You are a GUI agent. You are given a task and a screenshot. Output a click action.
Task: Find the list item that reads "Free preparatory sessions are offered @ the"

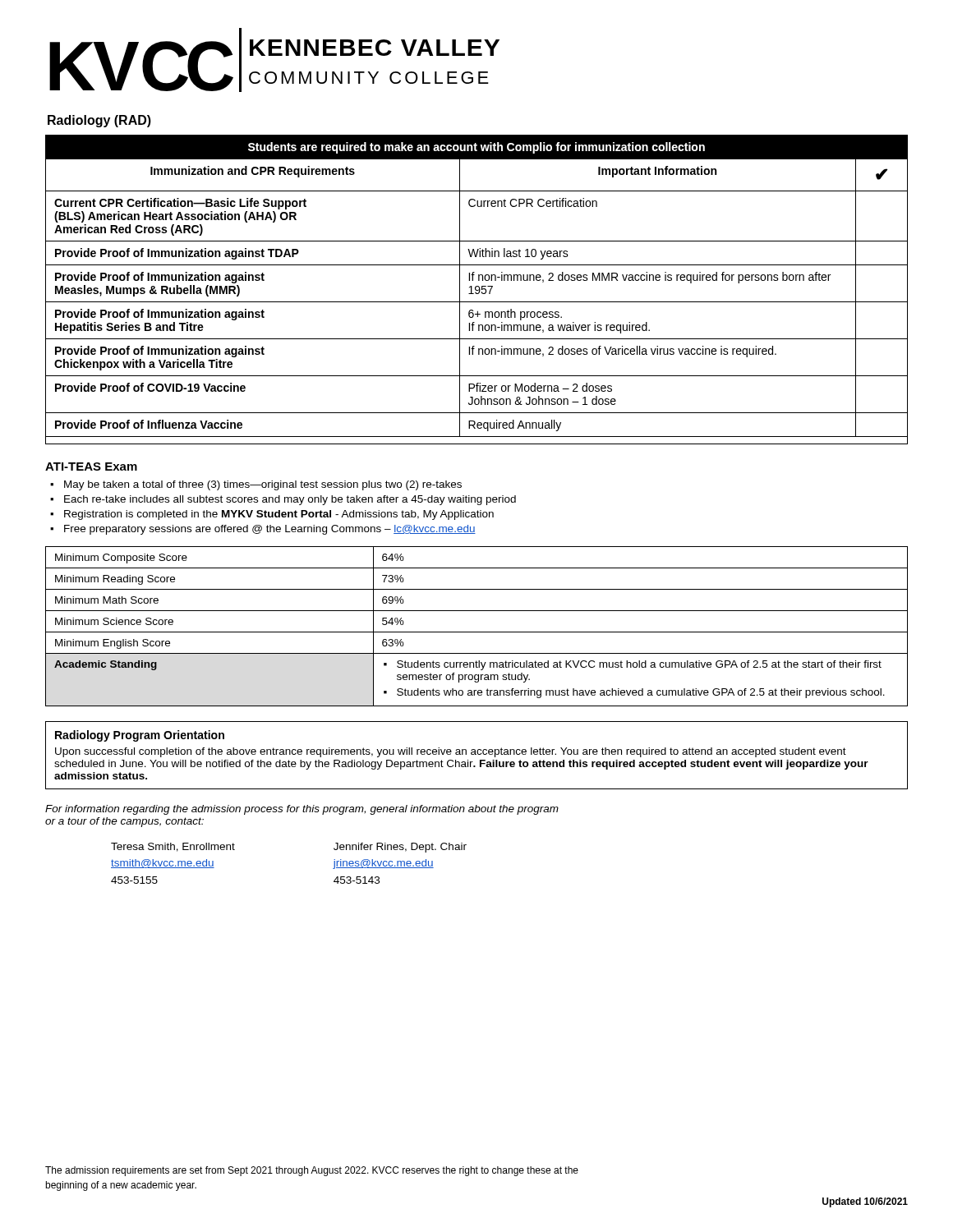coord(269,529)
